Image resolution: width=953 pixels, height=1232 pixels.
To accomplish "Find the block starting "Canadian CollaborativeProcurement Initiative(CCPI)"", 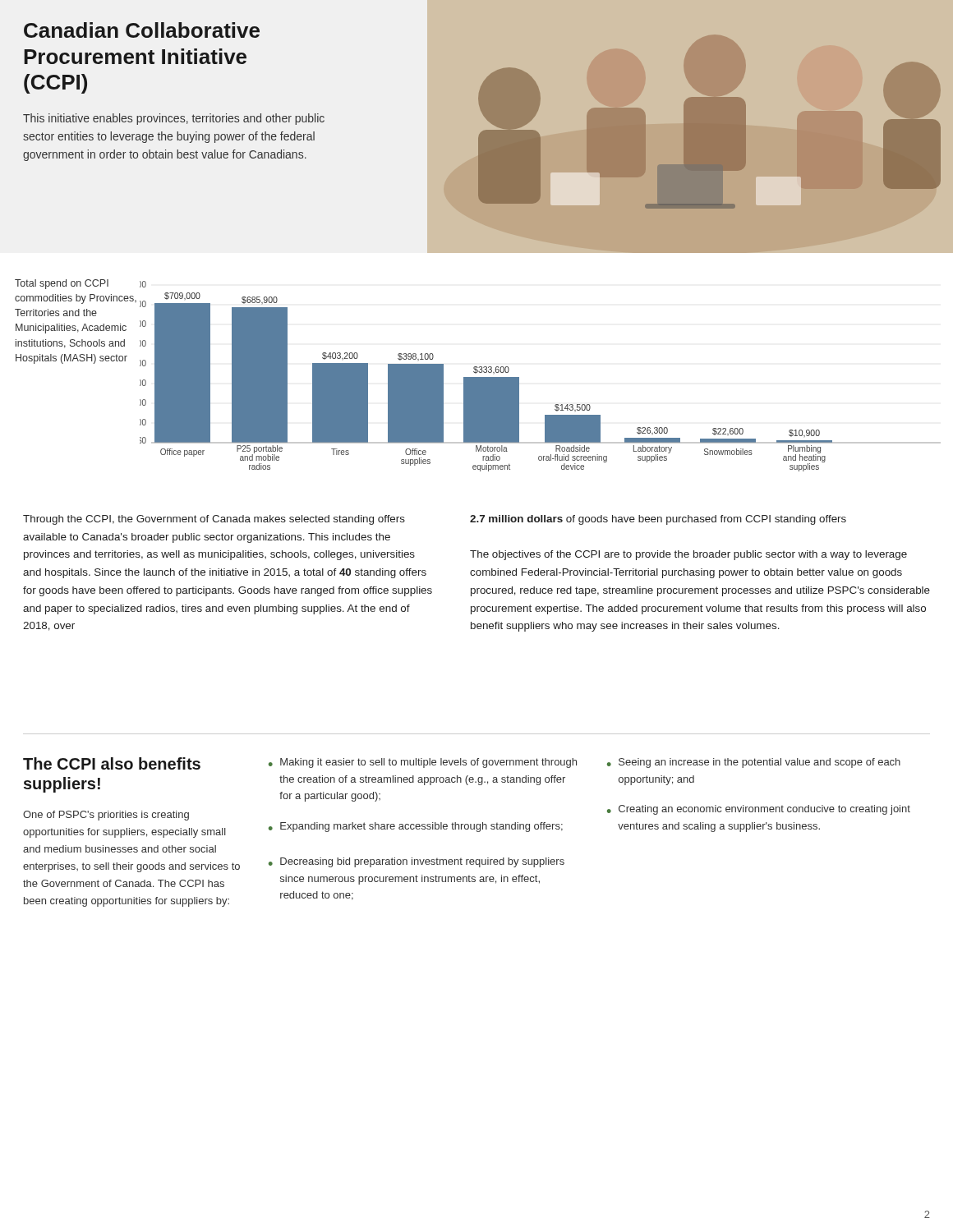I will pyautogui.click(x=142, y=56).
